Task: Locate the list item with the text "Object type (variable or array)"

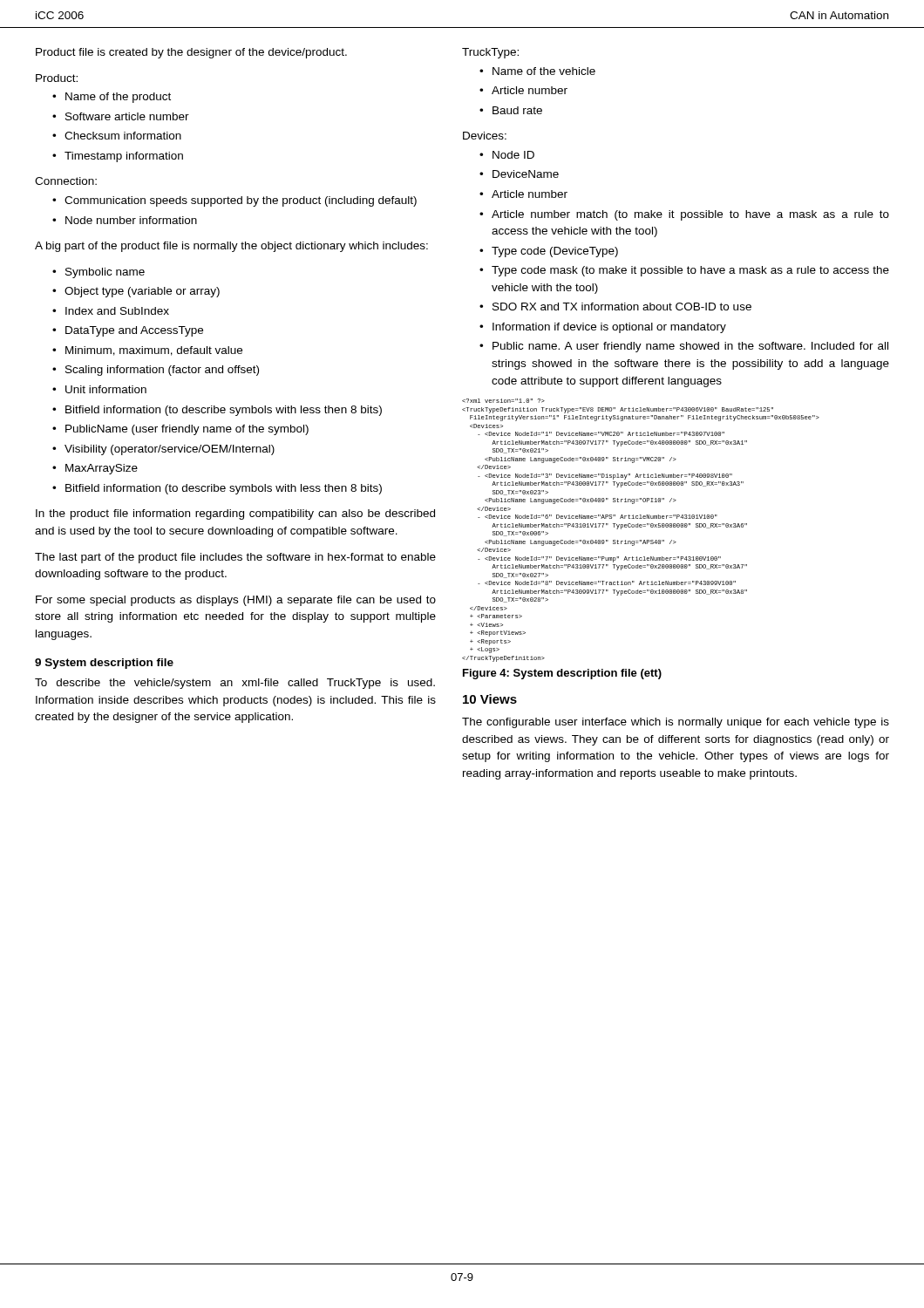Action: pos(142,291)
